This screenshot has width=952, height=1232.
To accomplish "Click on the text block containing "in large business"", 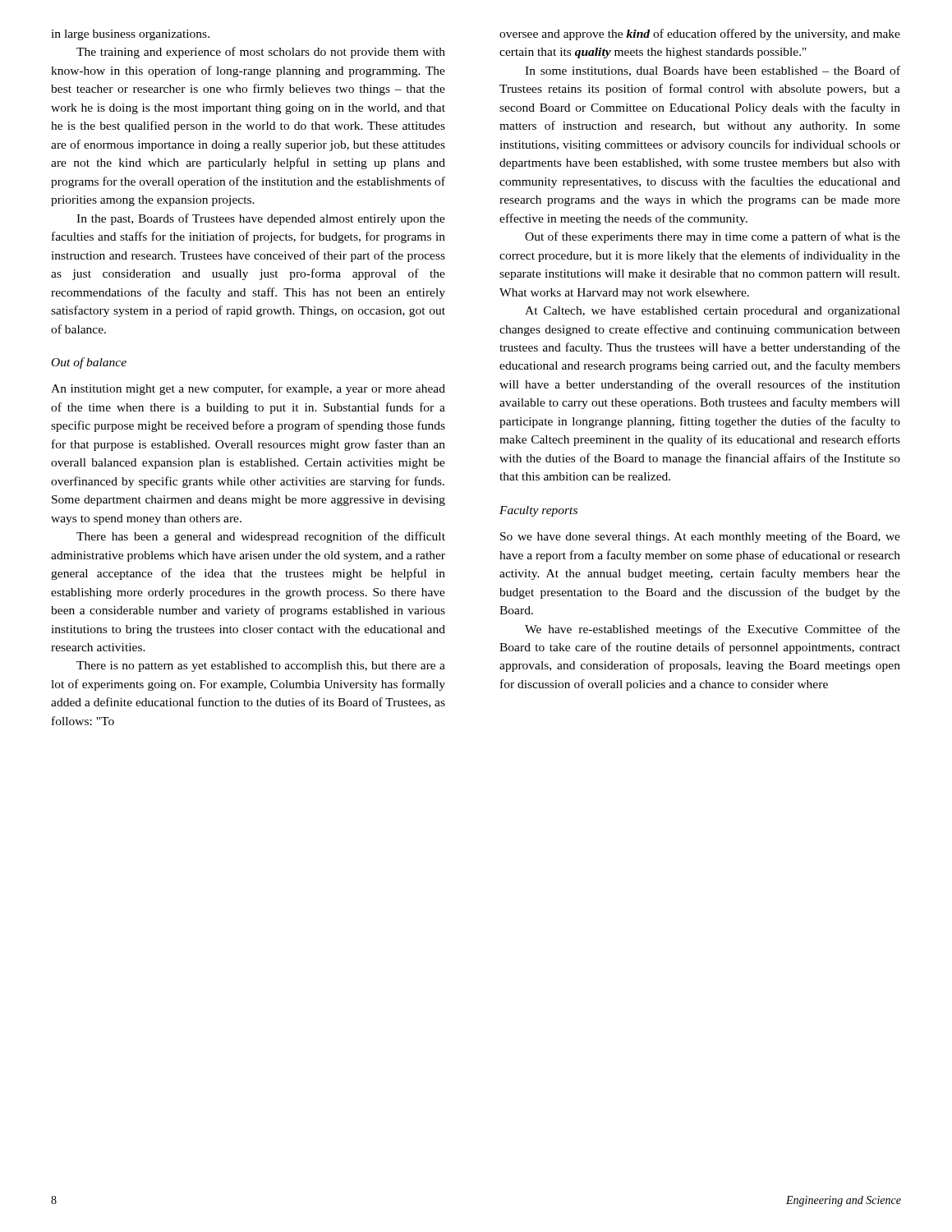I will pyautogui.click(x=248, y=181).
